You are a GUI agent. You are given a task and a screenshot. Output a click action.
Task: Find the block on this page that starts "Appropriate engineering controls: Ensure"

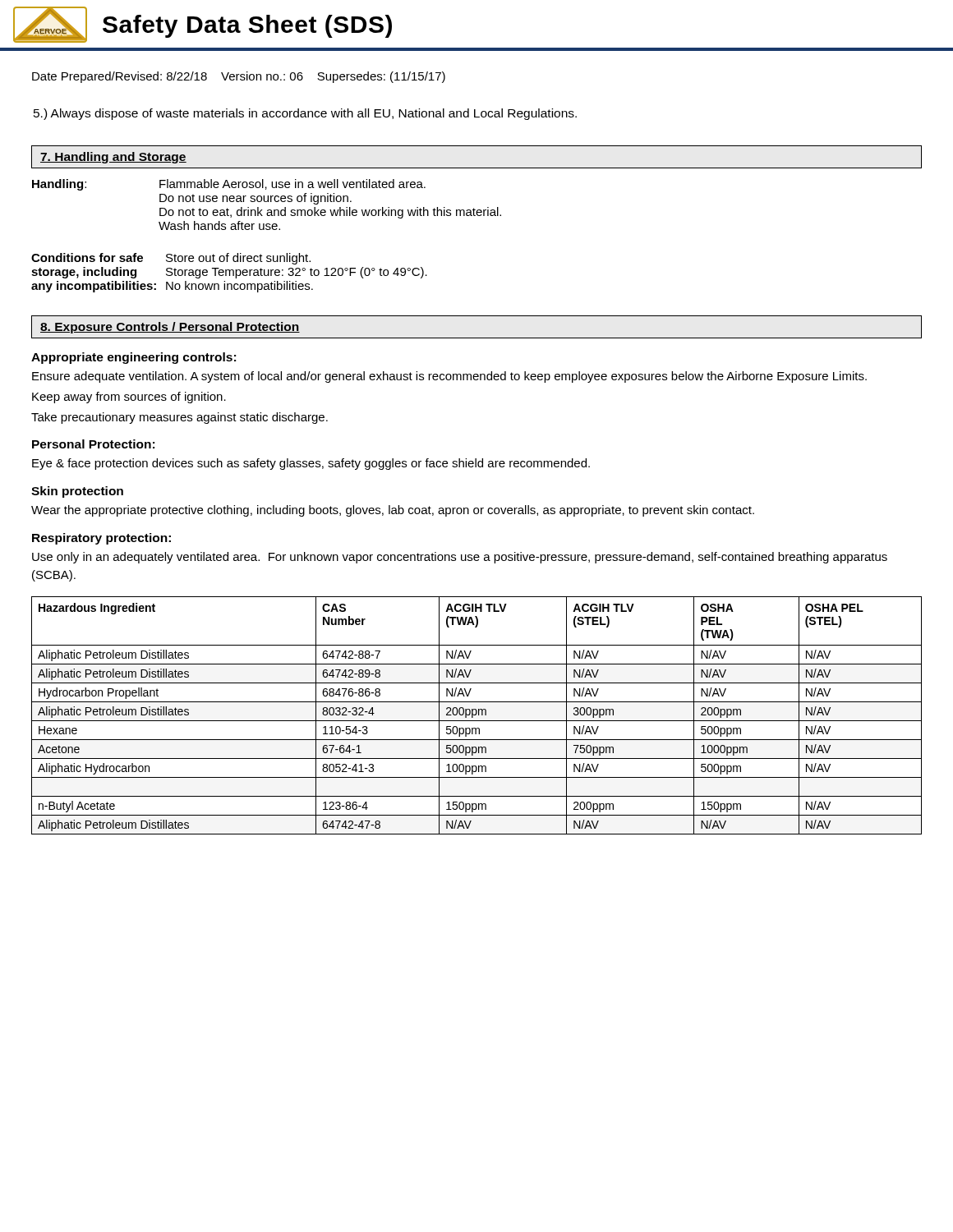pos(476,388)
